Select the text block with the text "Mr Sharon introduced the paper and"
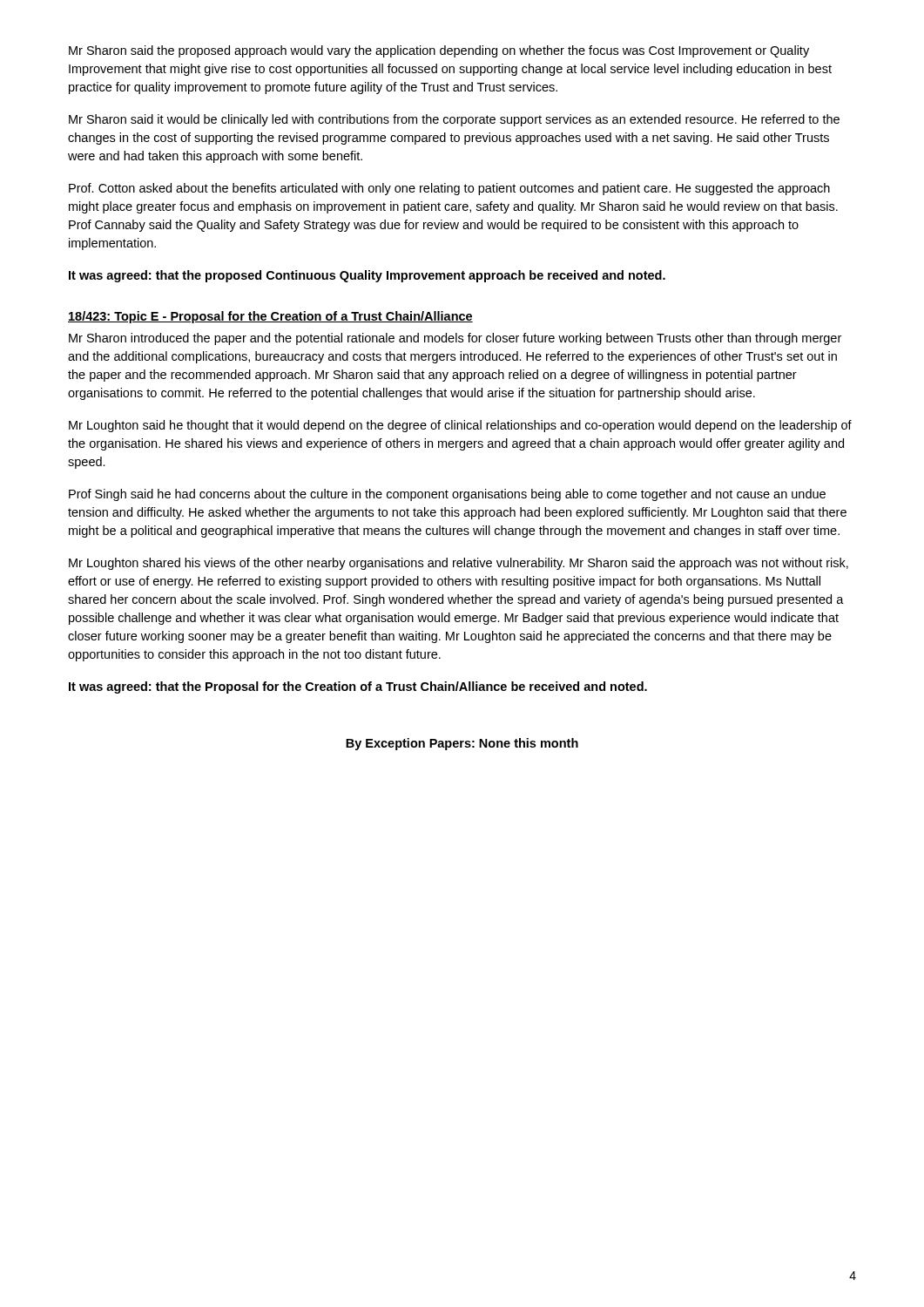Viewport: 924px width, 1307px height. tap(455, 366)
